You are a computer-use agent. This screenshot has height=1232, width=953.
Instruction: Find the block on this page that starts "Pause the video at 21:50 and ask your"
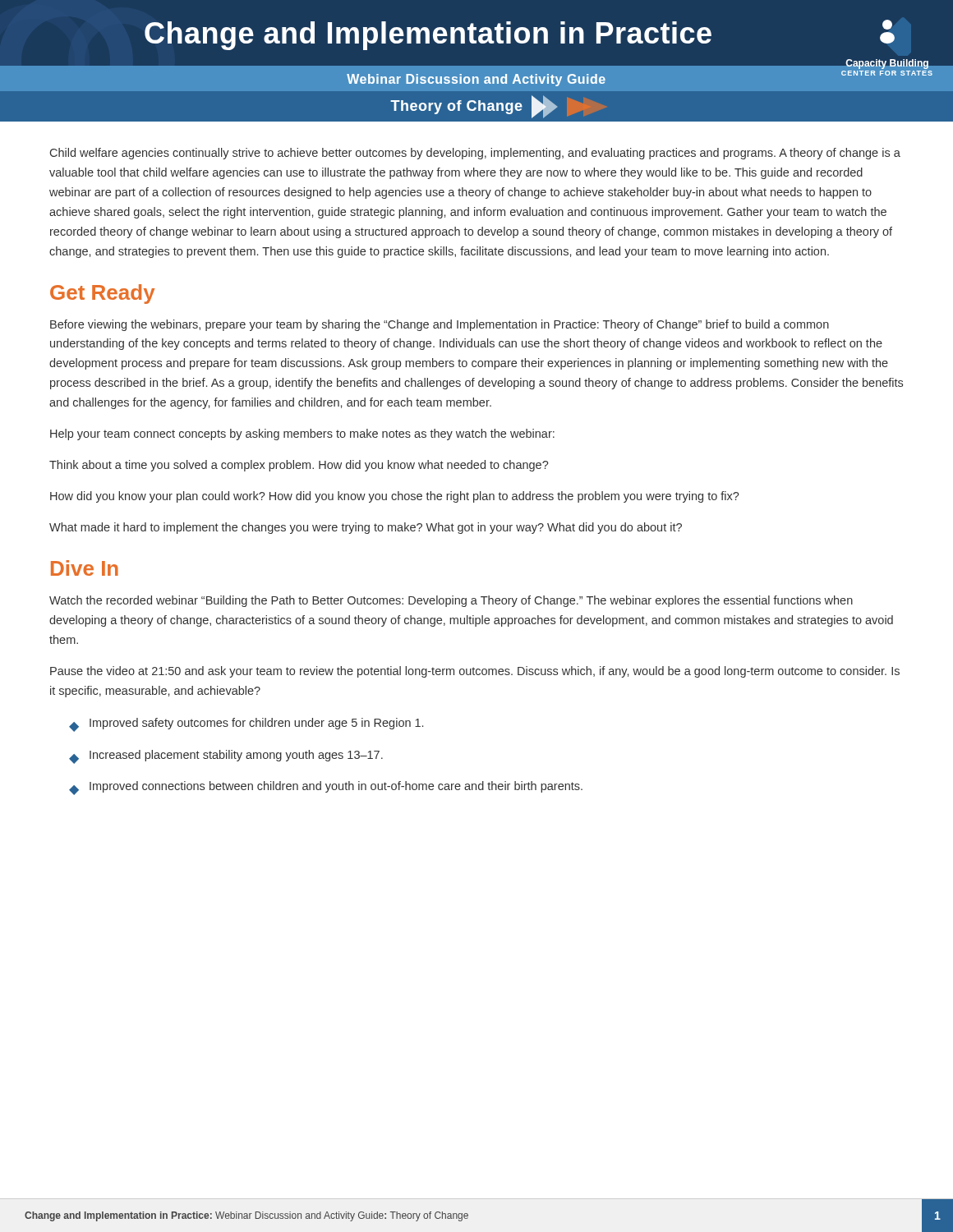tap(475, 681)
